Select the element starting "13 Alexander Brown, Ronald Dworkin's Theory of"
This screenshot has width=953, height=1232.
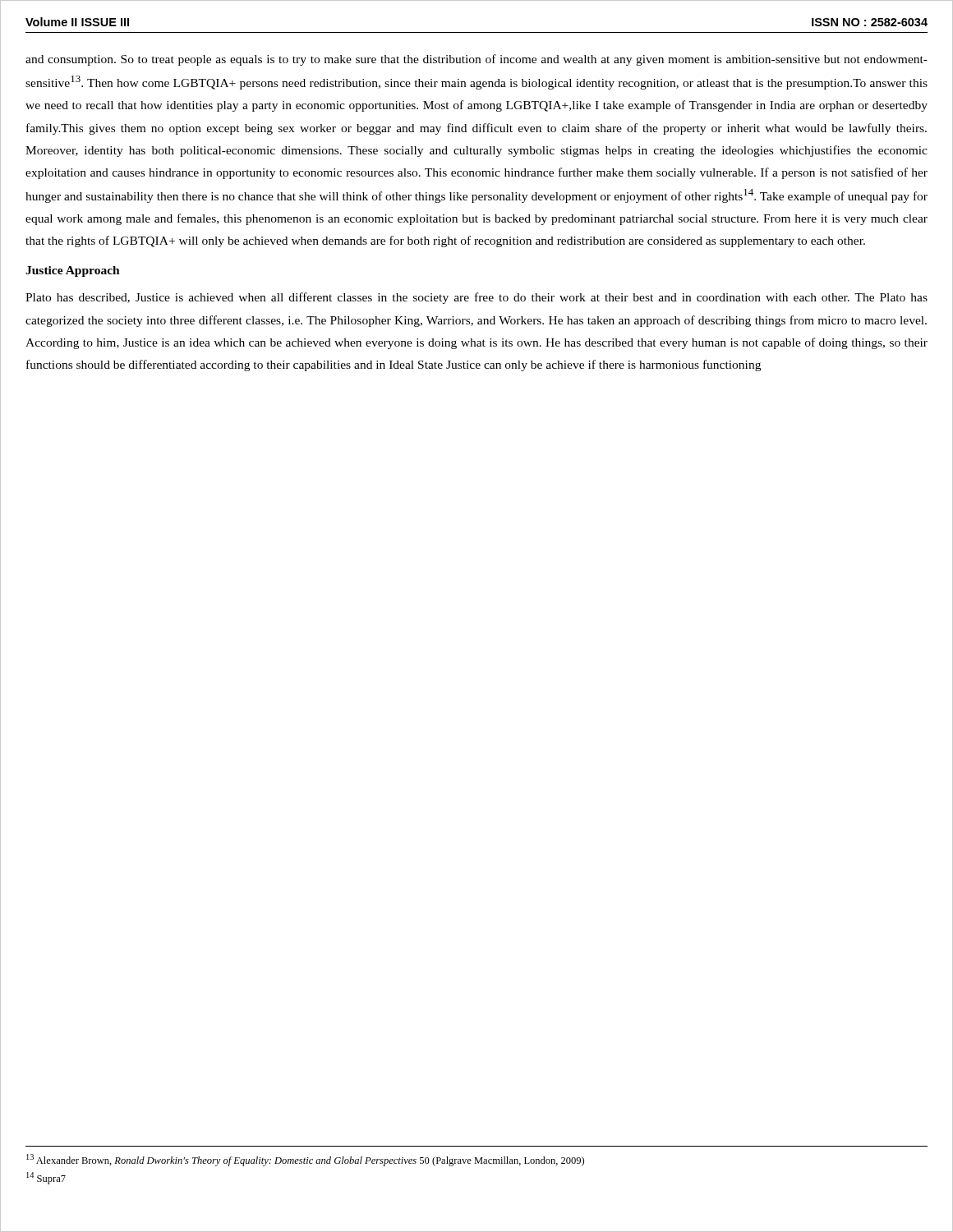point(476,1169)
